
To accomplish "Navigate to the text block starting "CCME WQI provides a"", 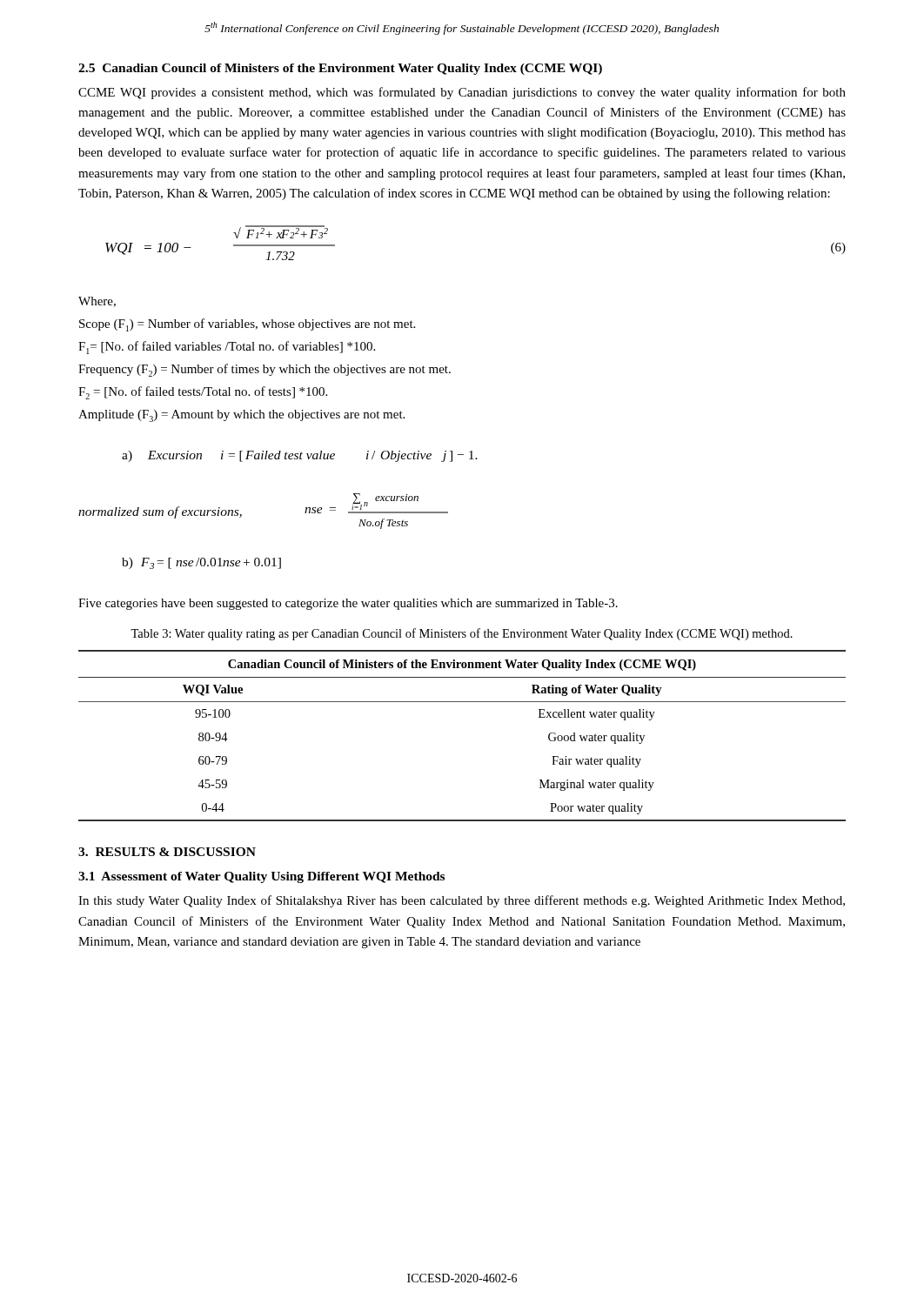I will [462, 142].
